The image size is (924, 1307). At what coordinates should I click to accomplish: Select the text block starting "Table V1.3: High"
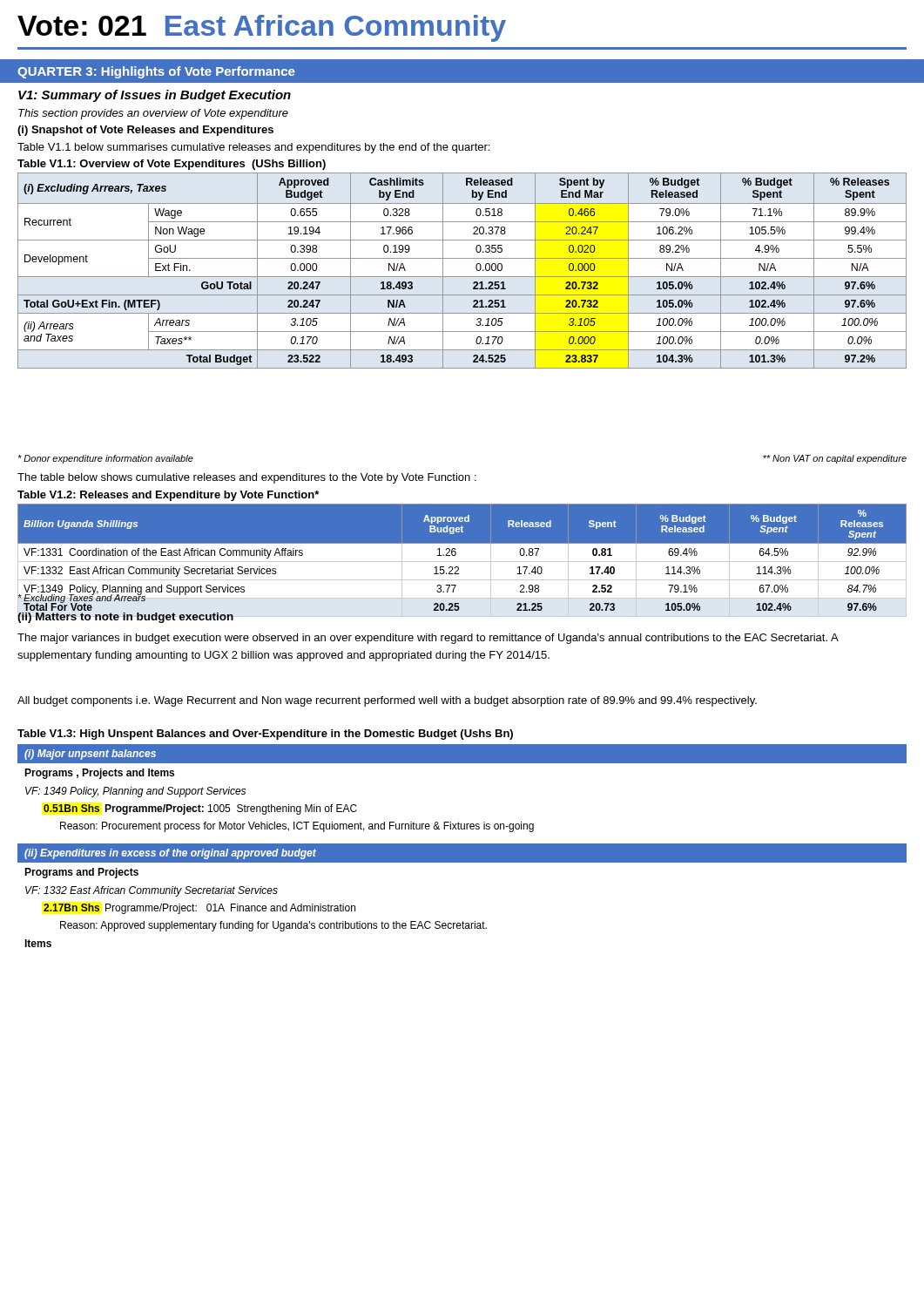point(266,733)
